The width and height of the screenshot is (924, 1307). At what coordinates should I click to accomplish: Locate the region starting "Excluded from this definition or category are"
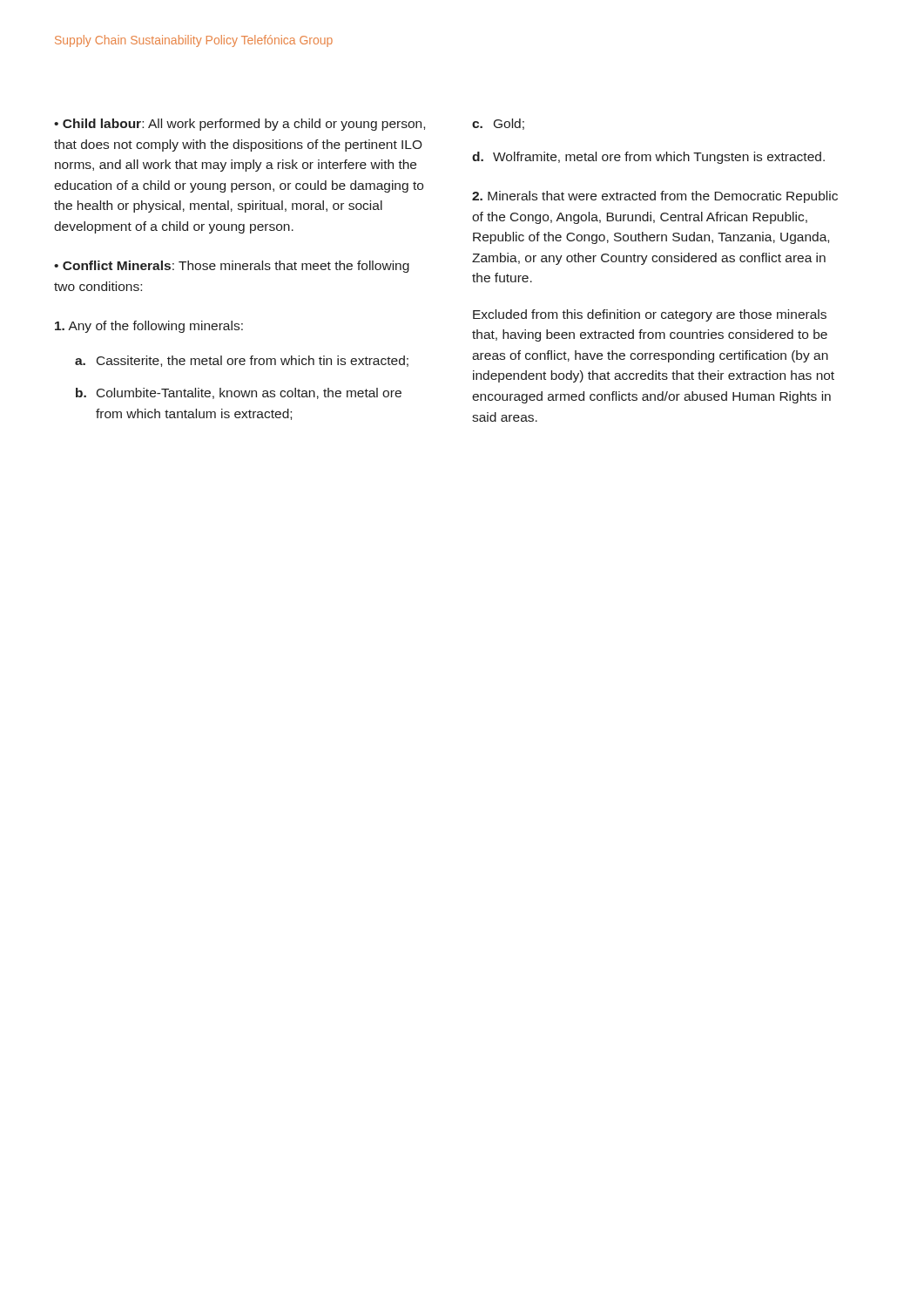(653, 365)
